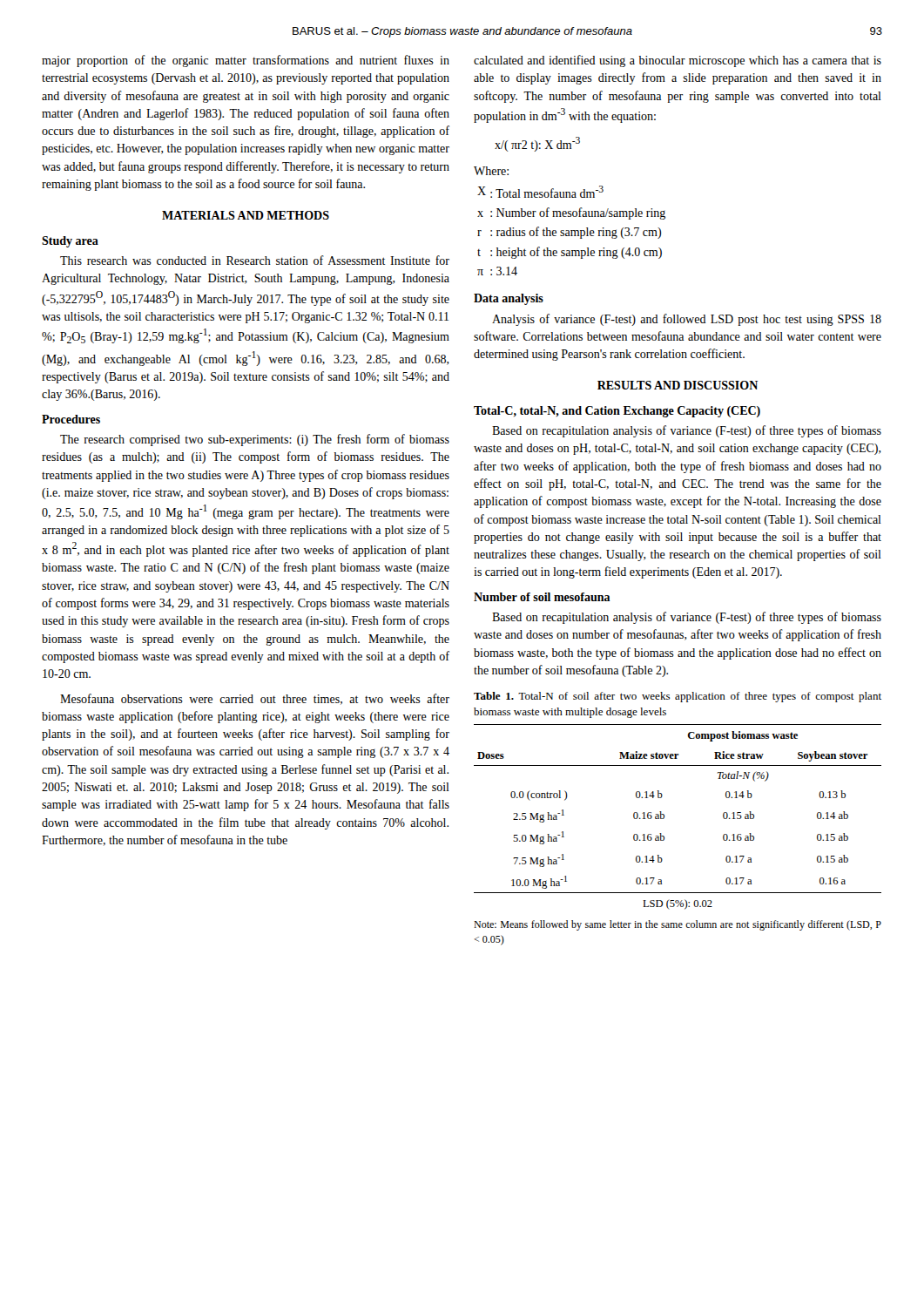Locate the caption that reads "Table 1. Total-N of soil after"

coord(678,704)
